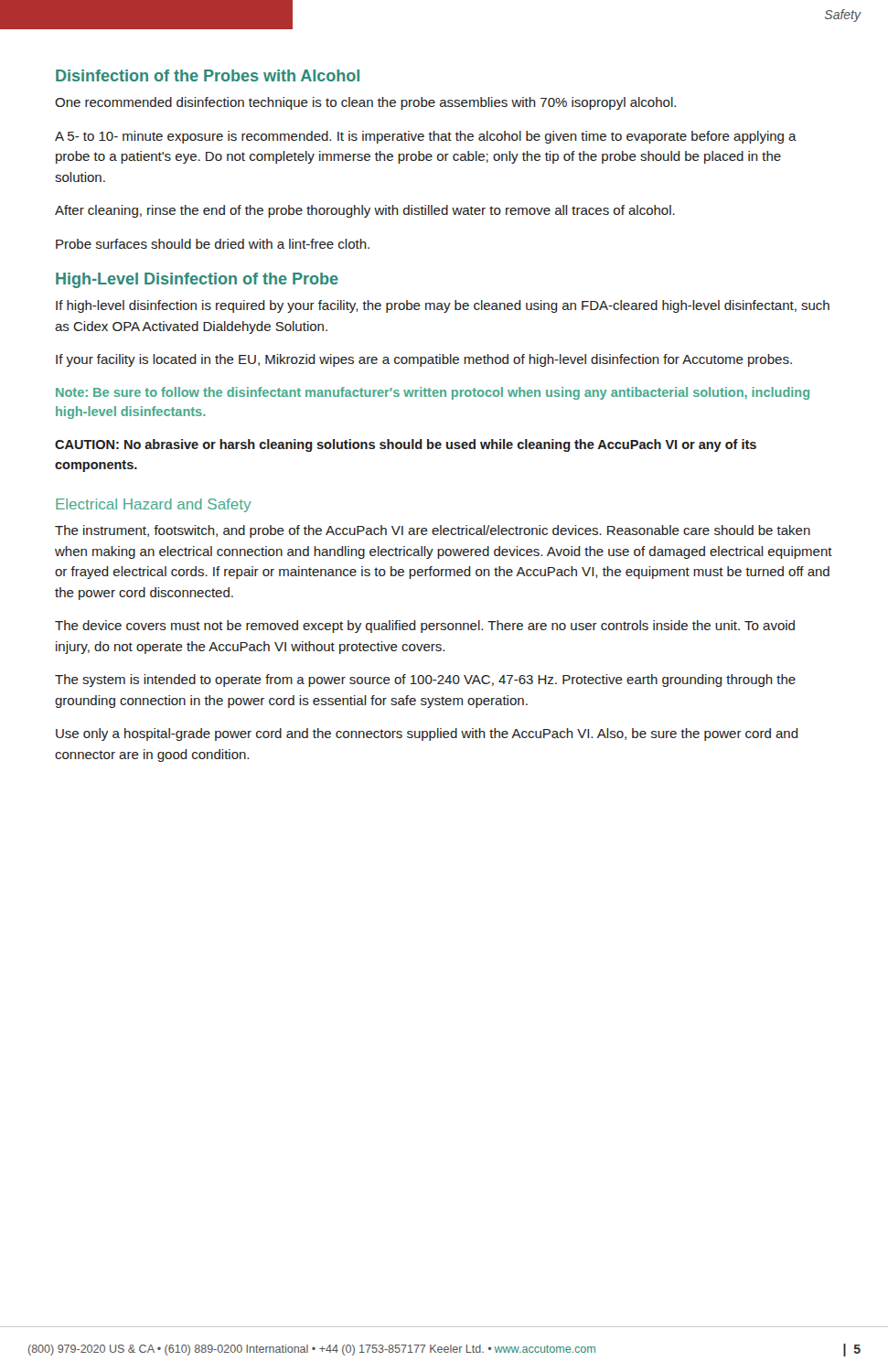The height and width of the screenshot is (1372, 888).
Task: Point to the element starting "The system is intended"
Action: pyautogui.click(x=425, y=690)
